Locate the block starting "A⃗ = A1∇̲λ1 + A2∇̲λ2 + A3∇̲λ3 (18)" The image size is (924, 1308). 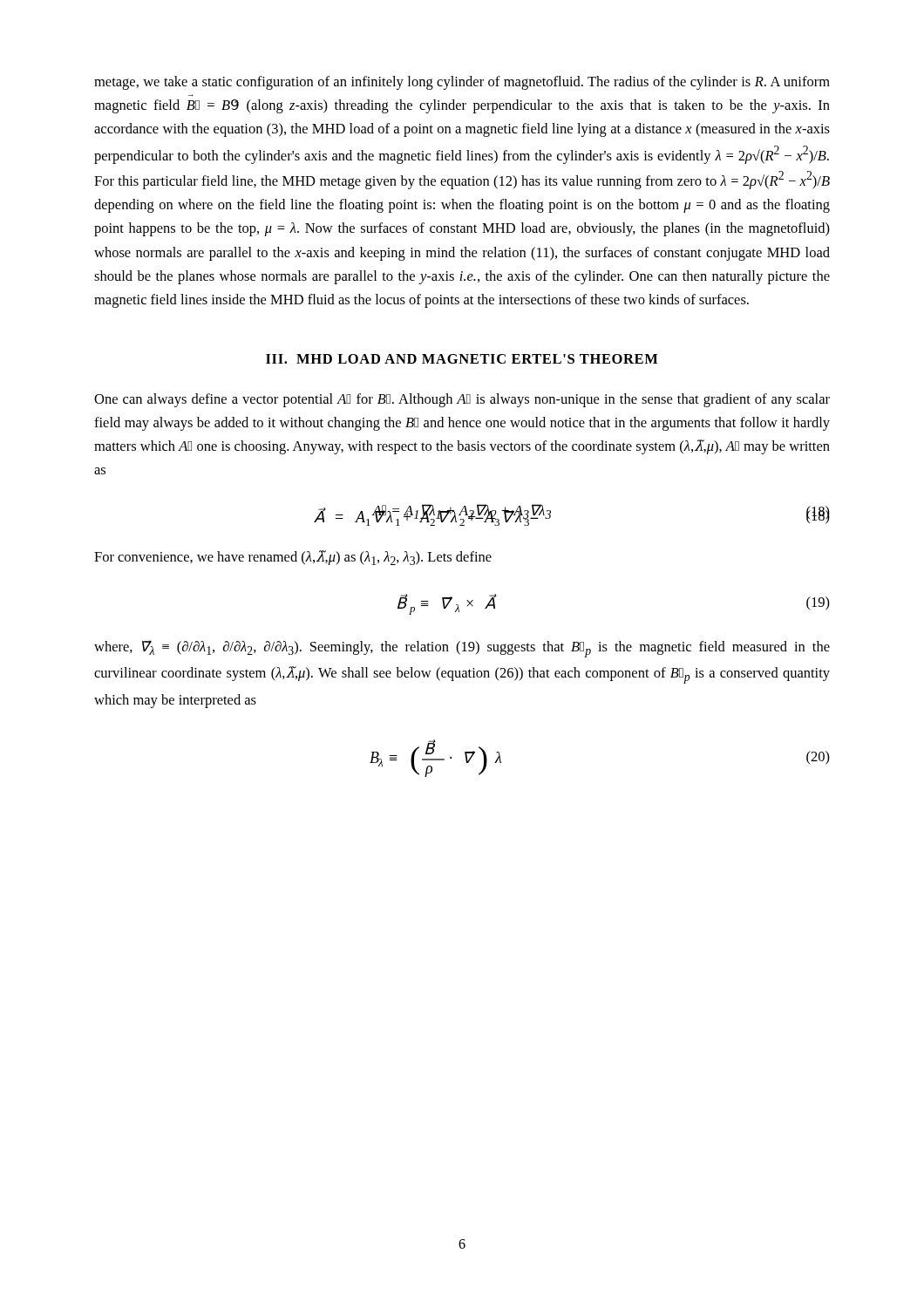tap(446, 515)
